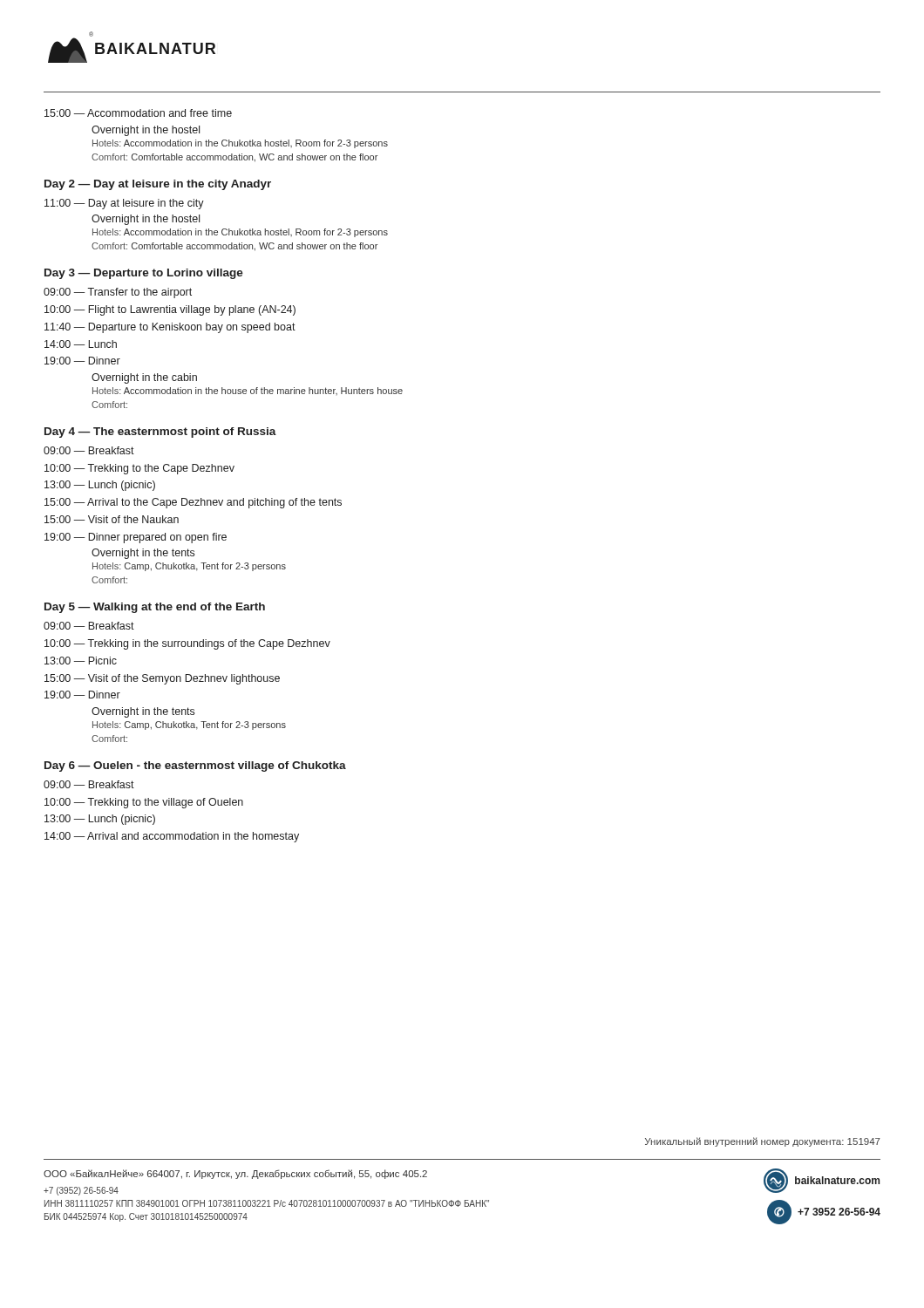Click on the element starting "Уникальный внутренний номер документа: 151947"
924x1308 pixels.
point(762,1141)
